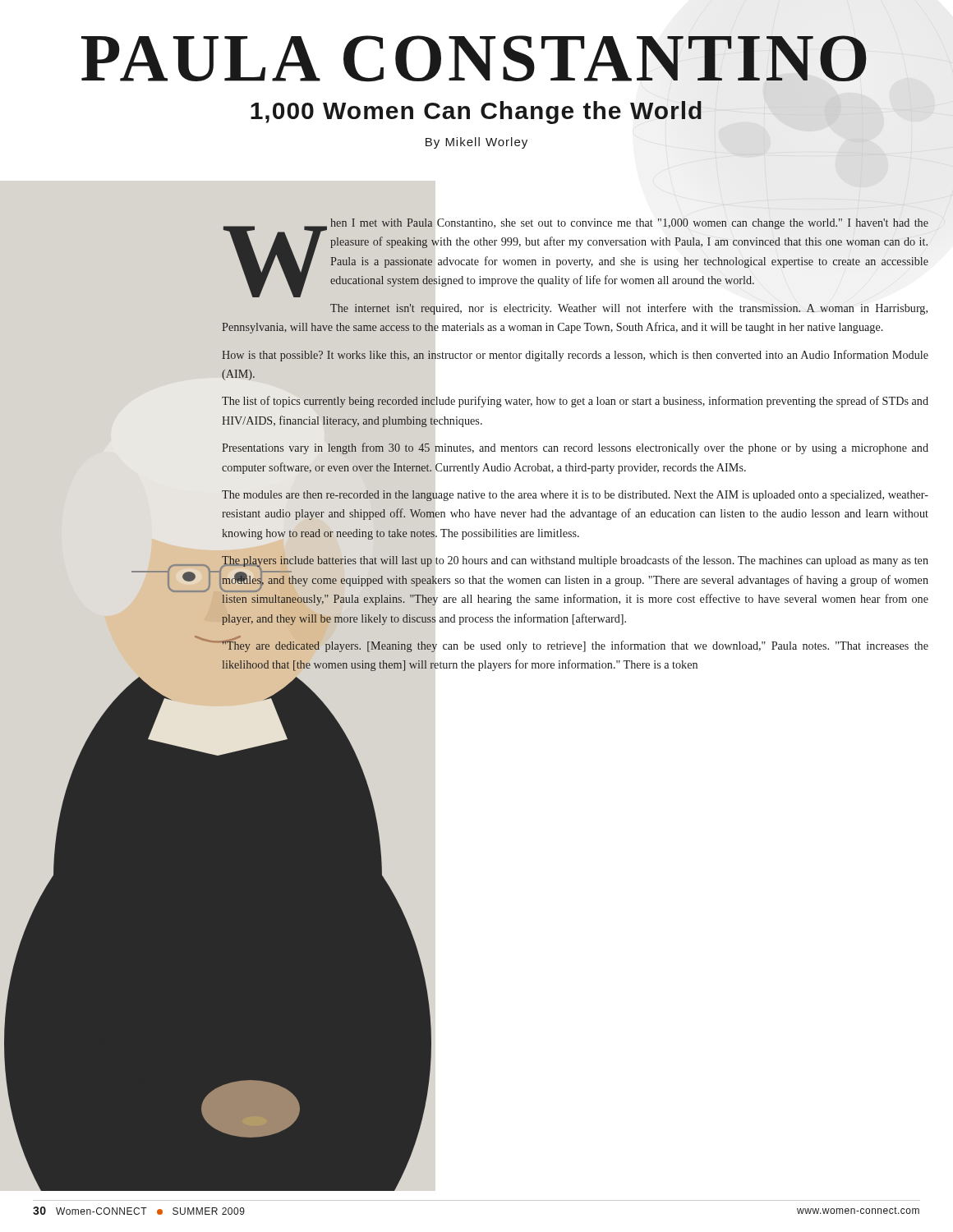Navigate to the text block starting "By Mikell Worley"
The height and width of the screenshot is (1232, 953).
pyautogui.click(x=476, y=142)
